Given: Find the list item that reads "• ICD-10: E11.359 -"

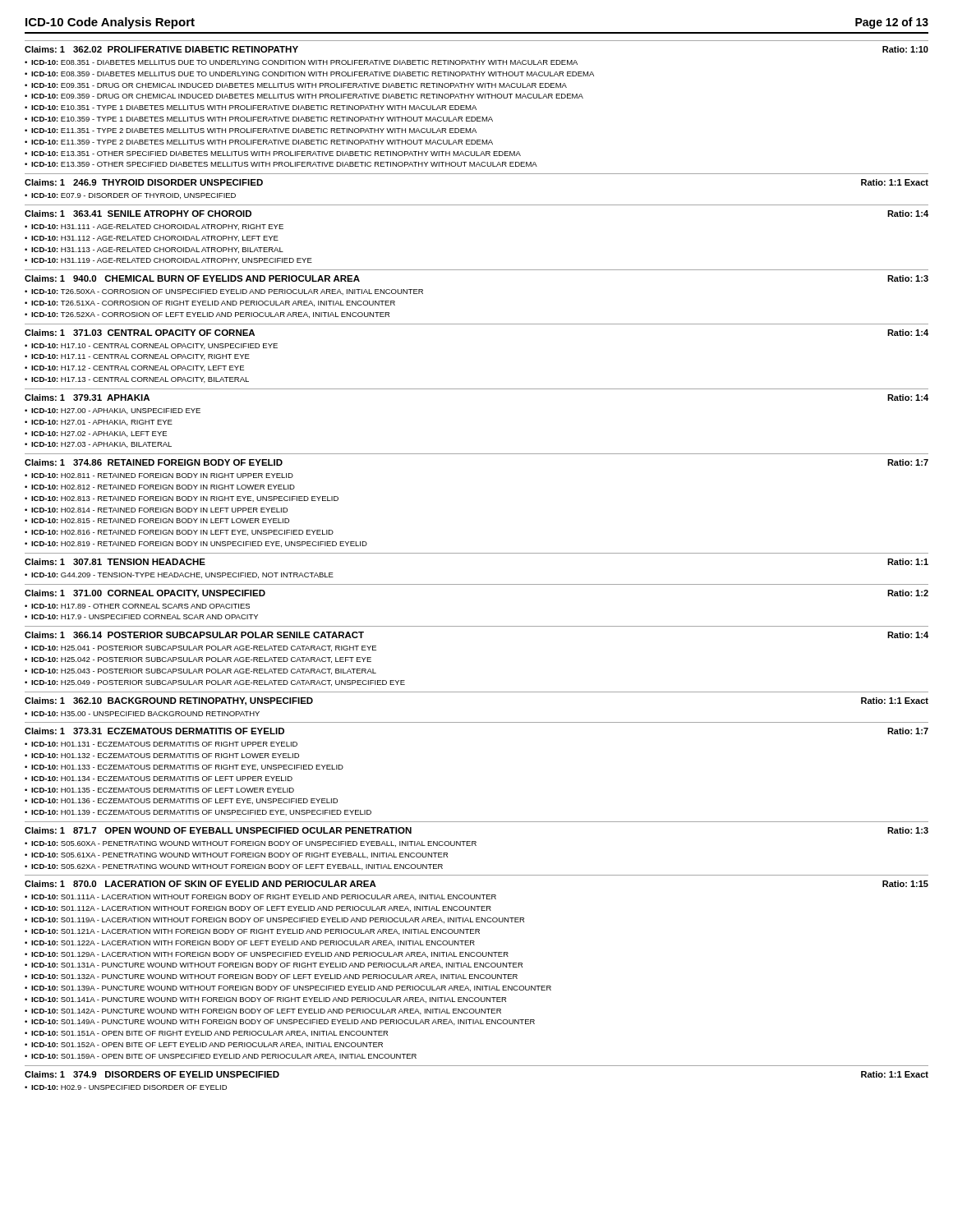Looking at the screenshot, I should (259, 141).
